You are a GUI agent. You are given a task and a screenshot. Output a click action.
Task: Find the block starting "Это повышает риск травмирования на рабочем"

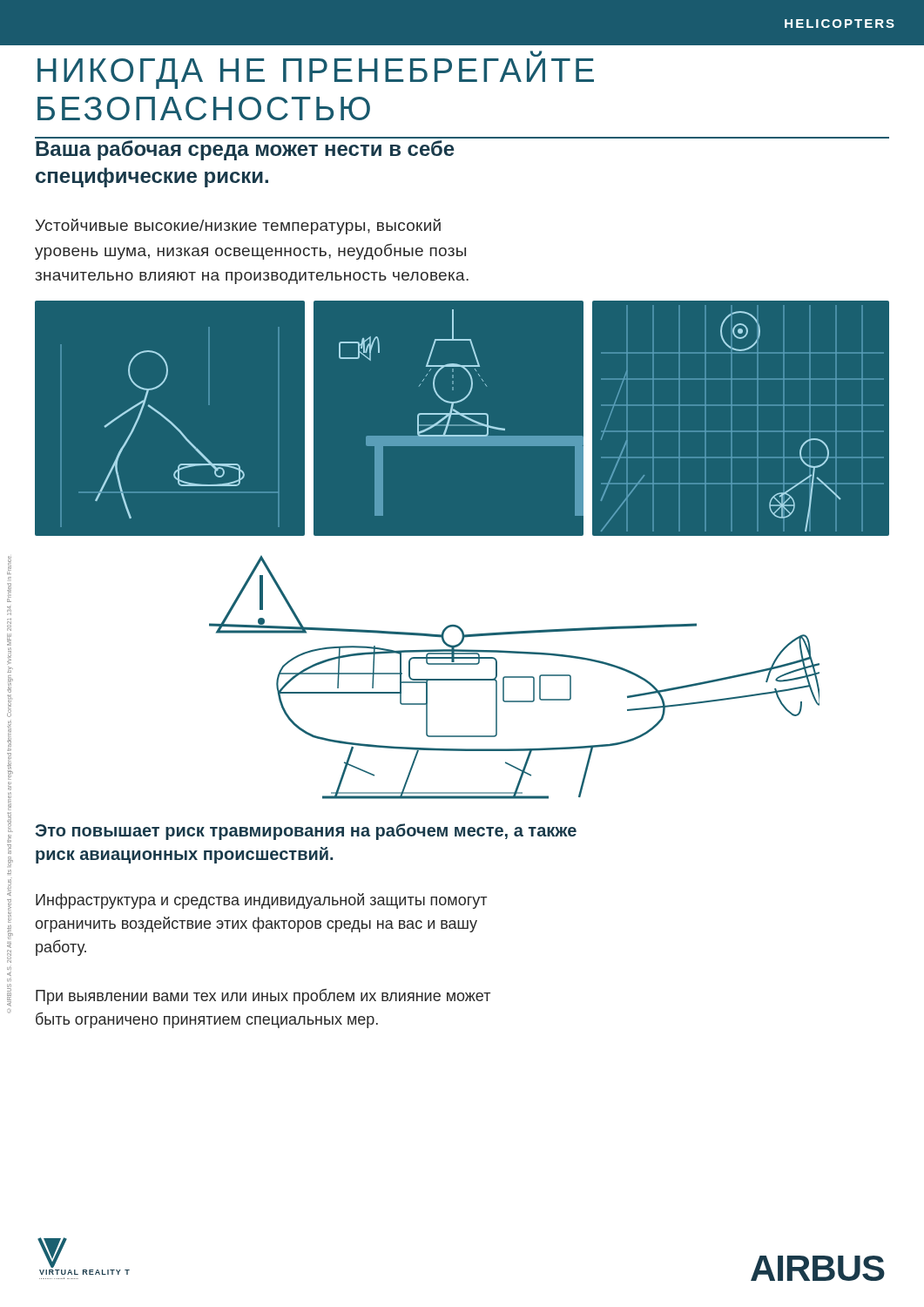(462, 843)
